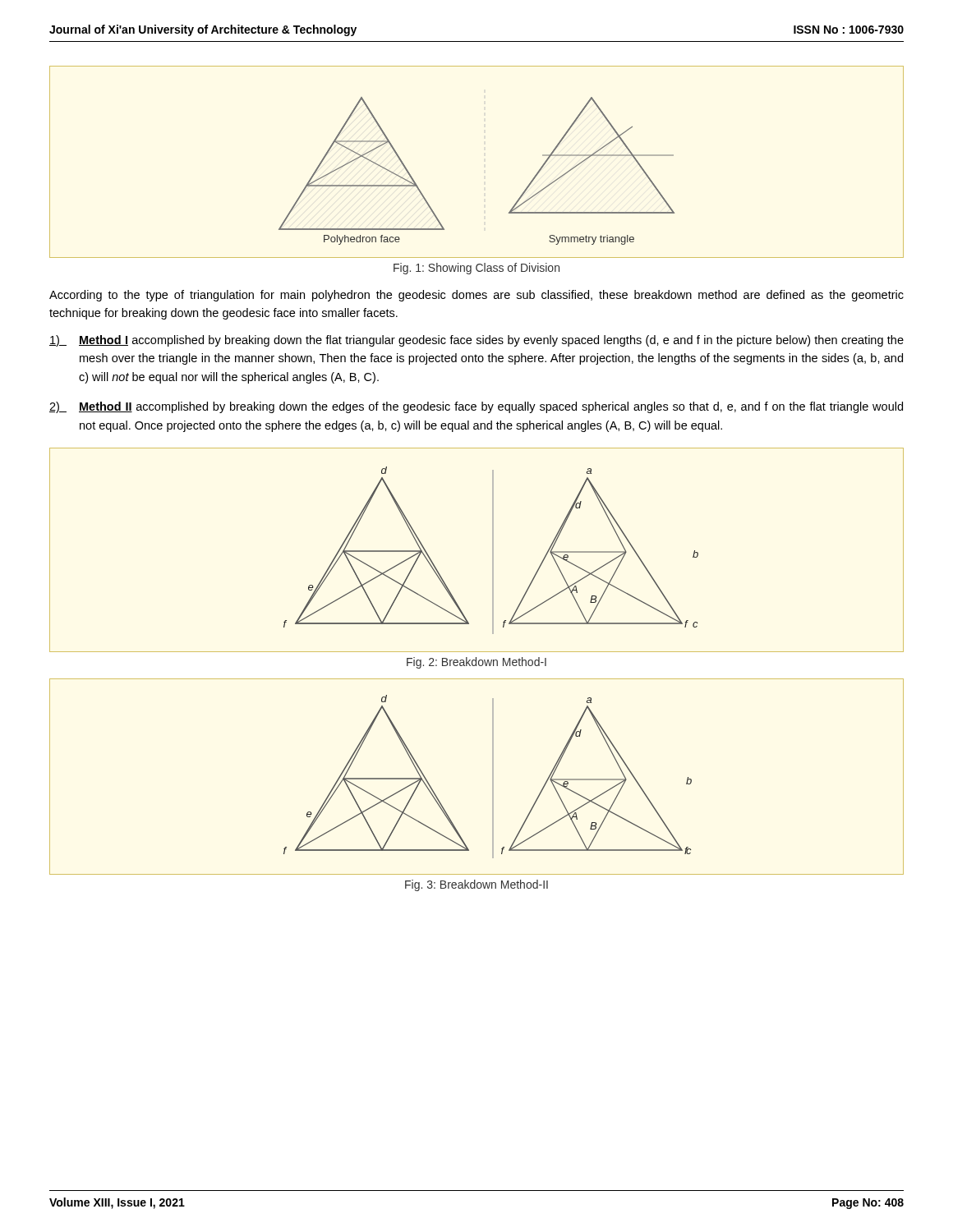This screenshot has height=1232, width=953.
Task: Where does it say "Fig. 3: Breakdown Method-II"?
Action: pos(476,885)
